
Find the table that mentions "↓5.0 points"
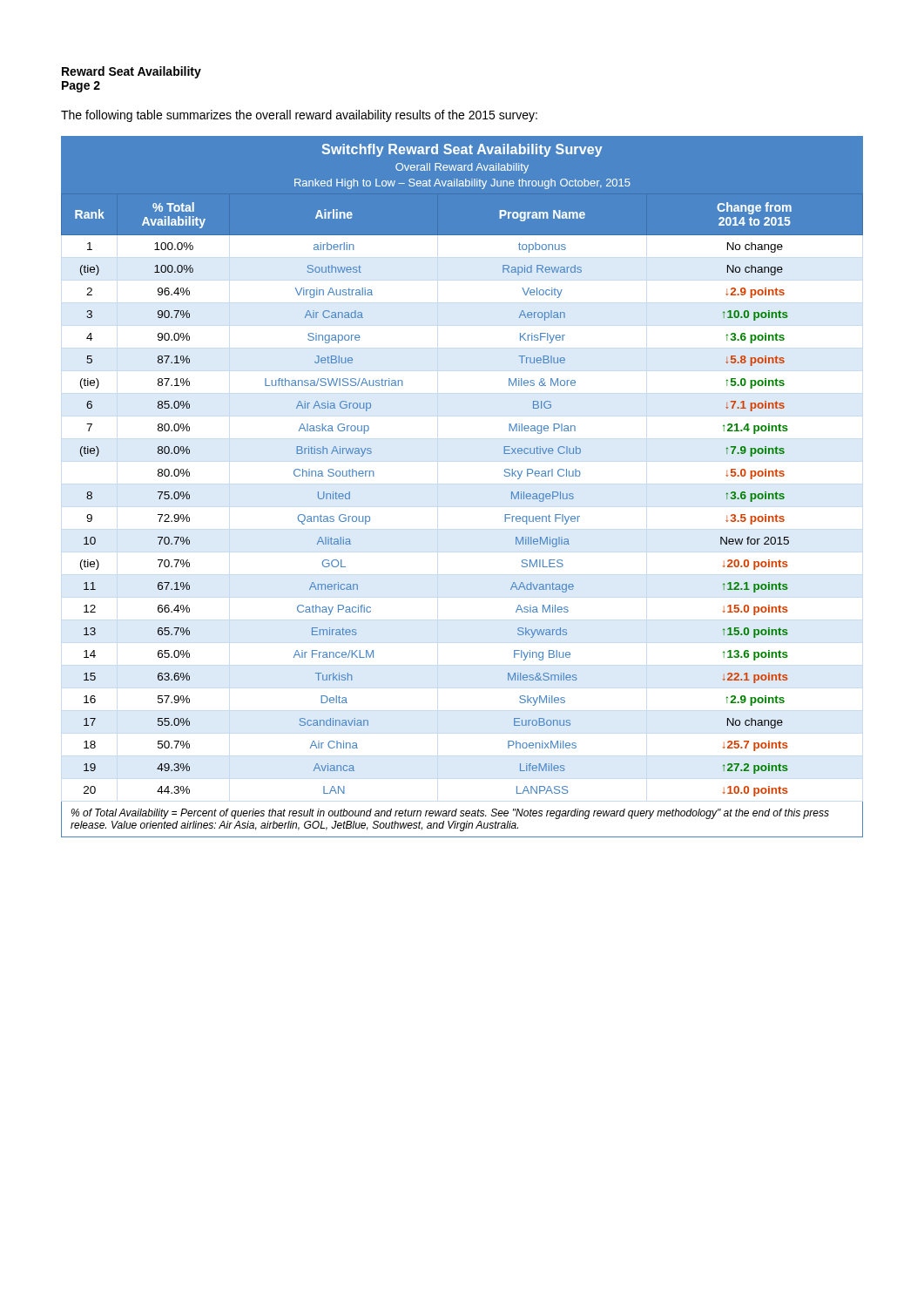(462, 487)
